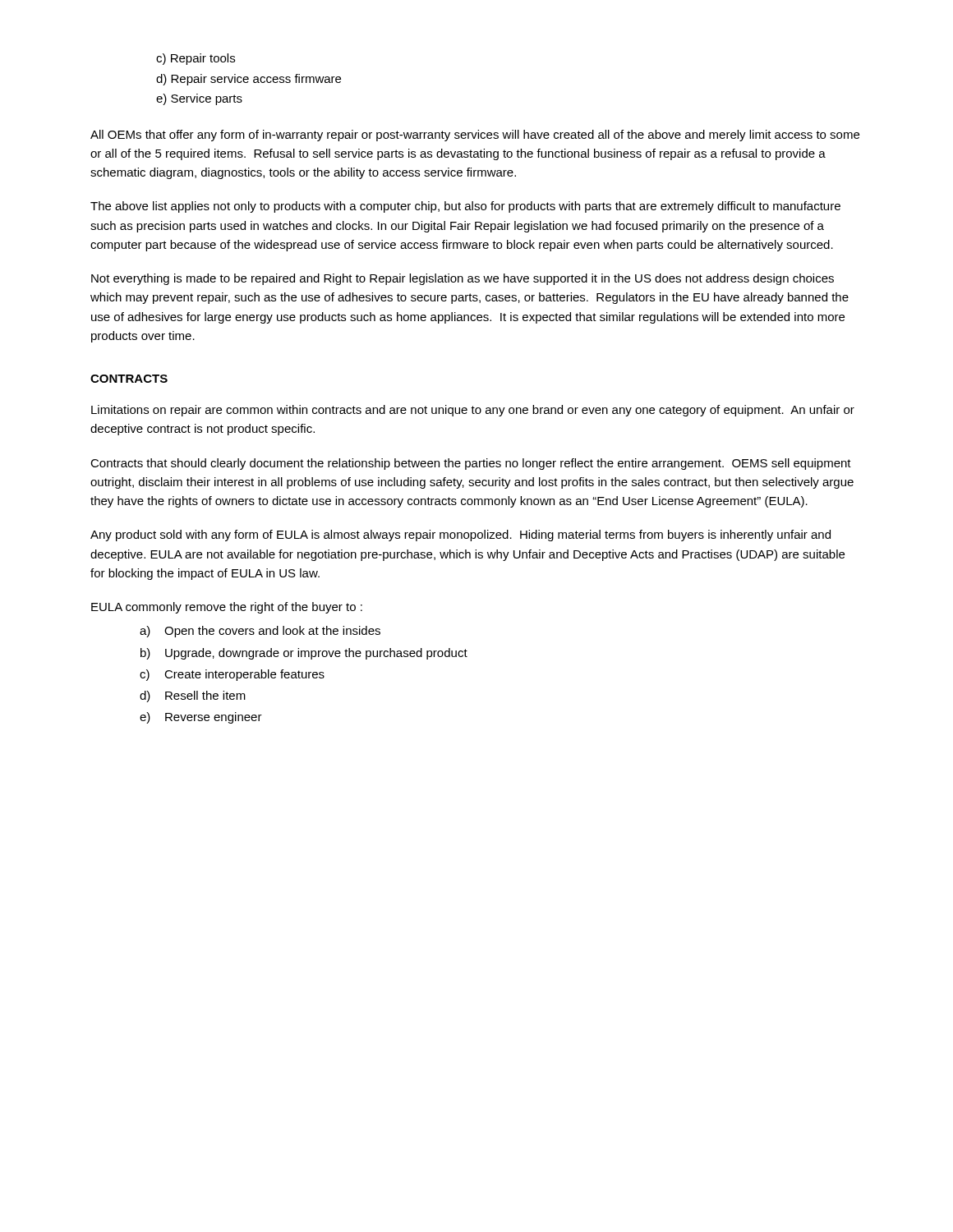Screen dimensions: 1232x953
Task: Locate the block of text that opens with "Contracts that should clearly document the"
Action: point(472,482)
